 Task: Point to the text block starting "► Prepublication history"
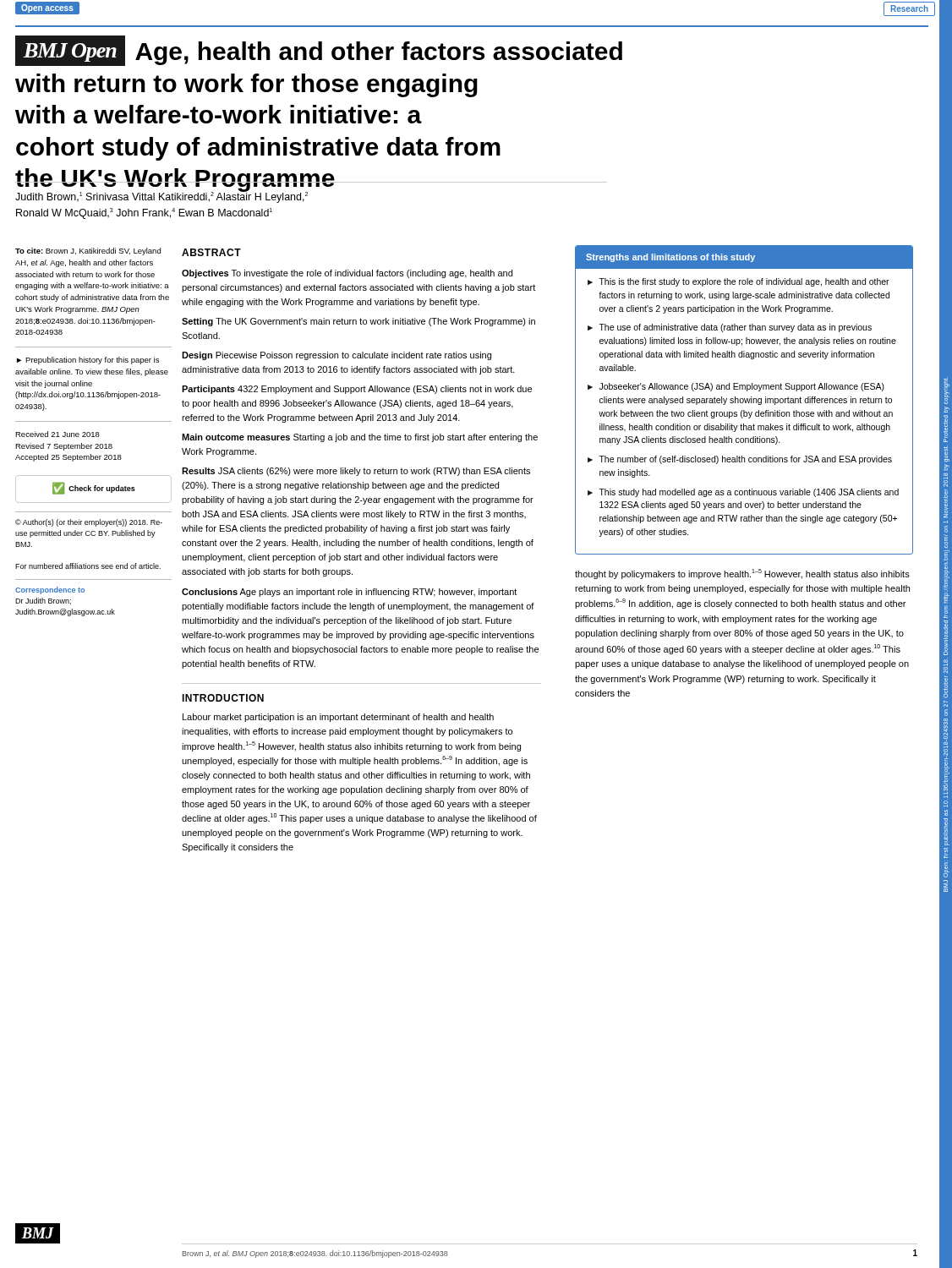click(x=92, y=383)
